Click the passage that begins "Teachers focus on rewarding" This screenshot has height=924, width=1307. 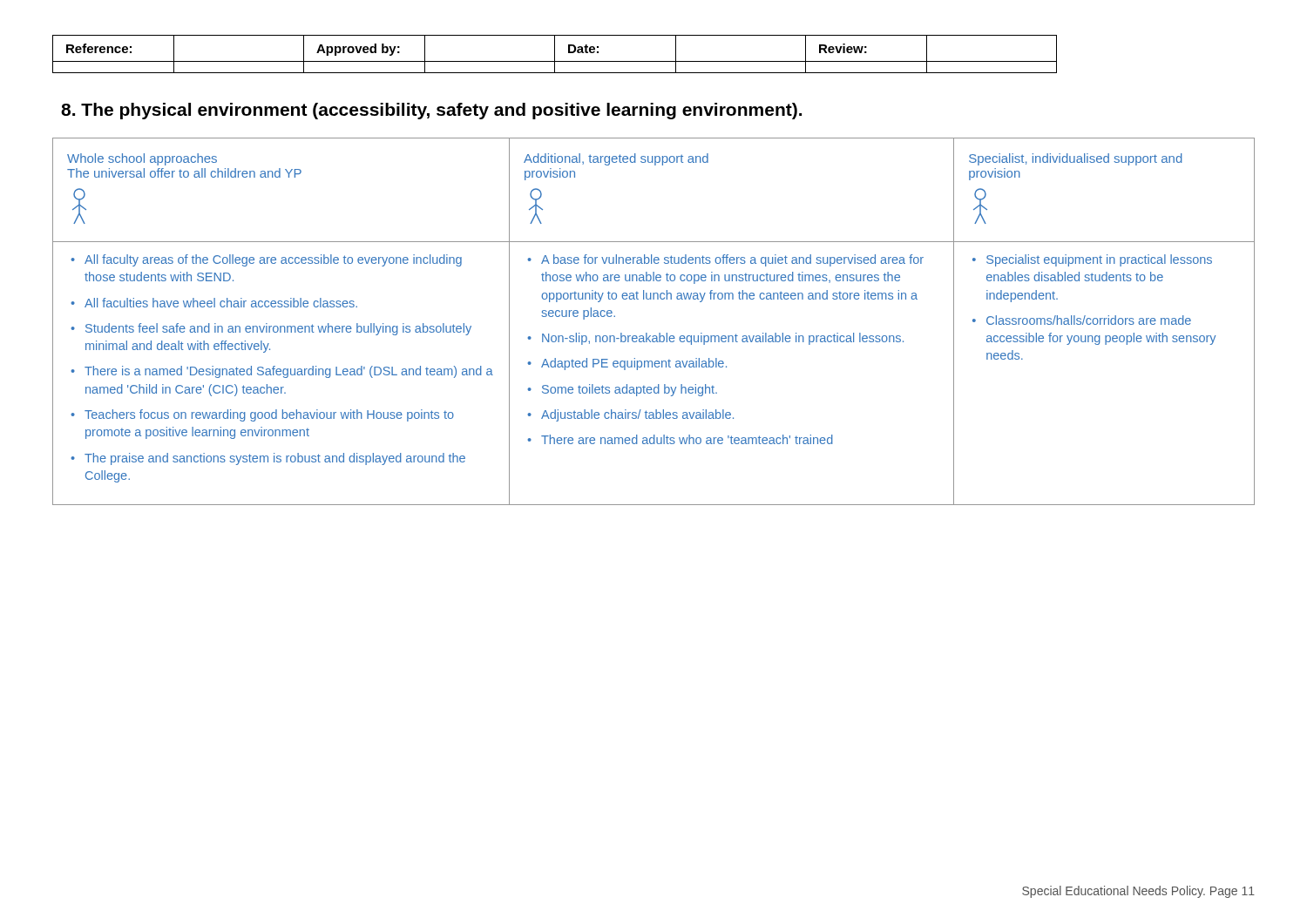tap(269, 423)
